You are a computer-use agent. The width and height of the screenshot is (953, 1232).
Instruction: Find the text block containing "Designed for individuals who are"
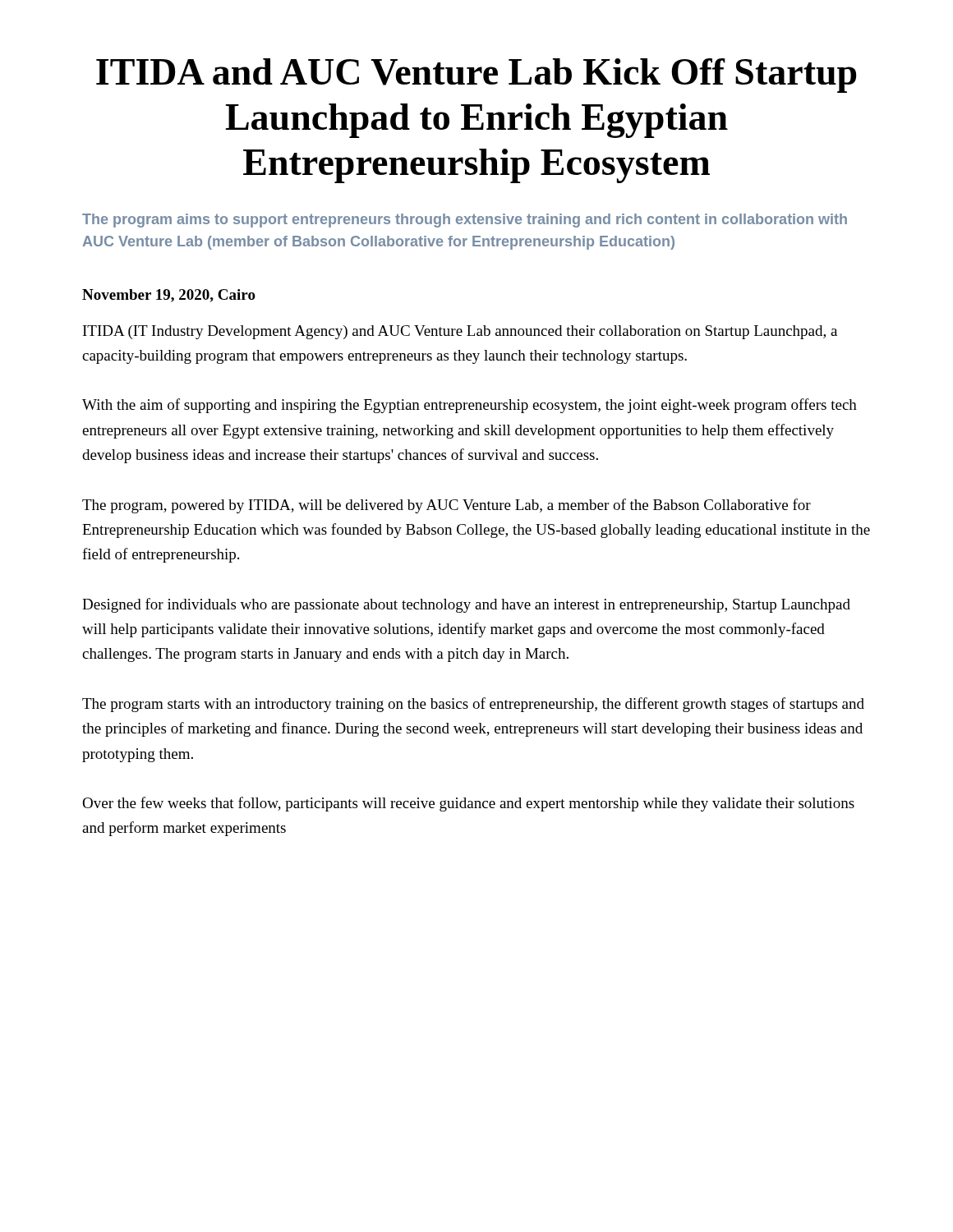click(466, 629)
